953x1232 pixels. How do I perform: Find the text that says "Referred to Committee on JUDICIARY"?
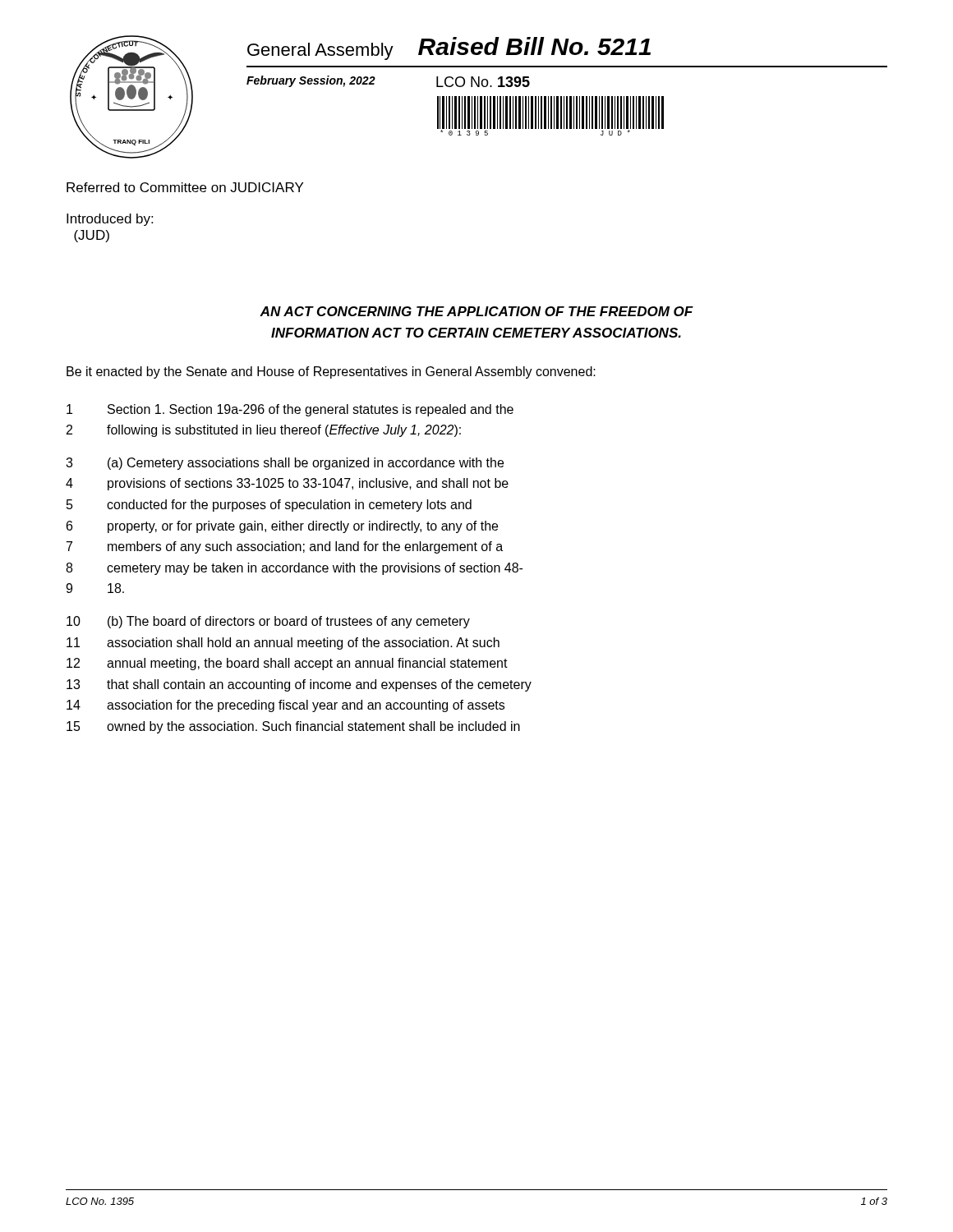(185, 188)
